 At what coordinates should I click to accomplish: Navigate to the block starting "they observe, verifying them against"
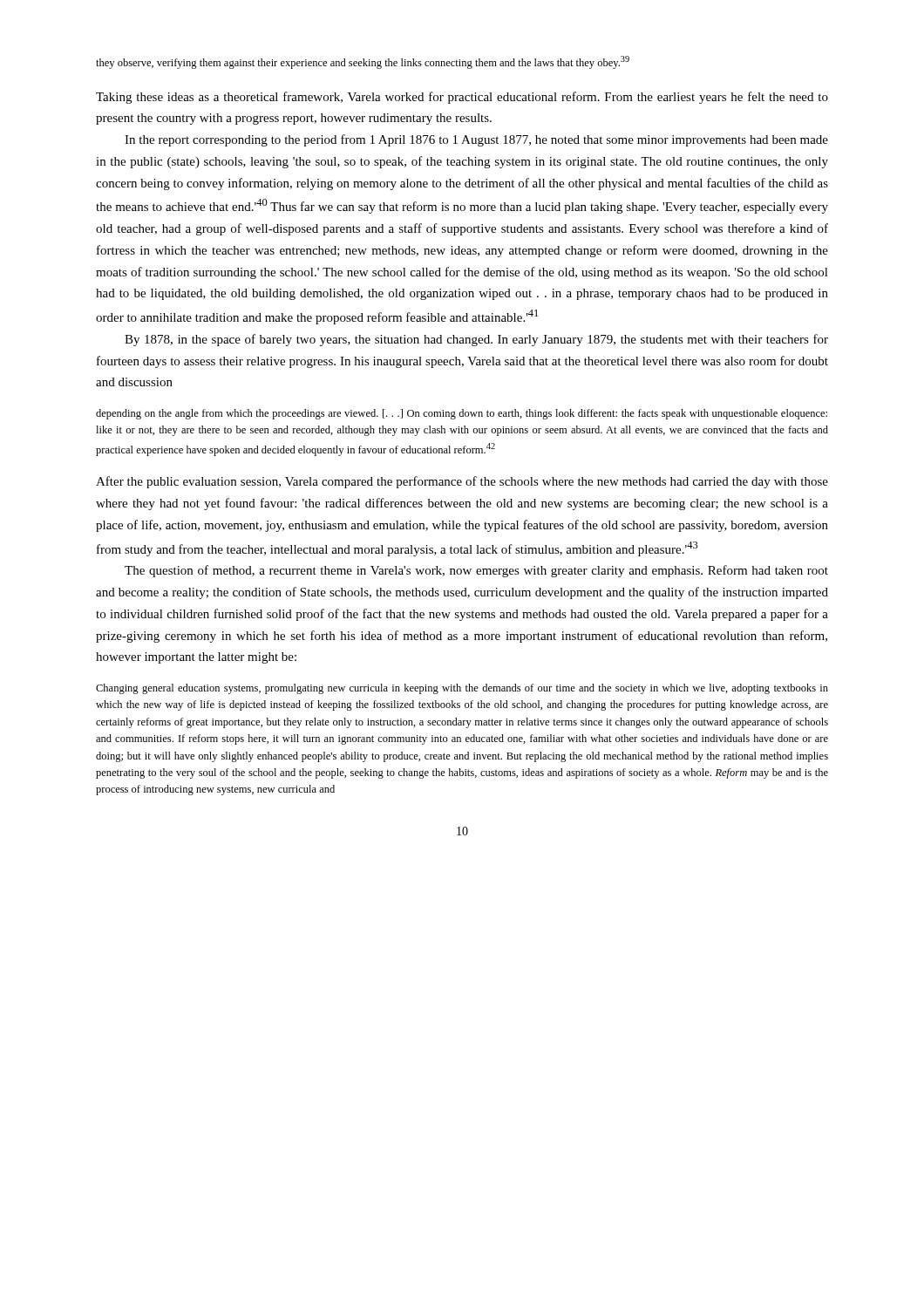pyautogui.click(x=363, y=62)
